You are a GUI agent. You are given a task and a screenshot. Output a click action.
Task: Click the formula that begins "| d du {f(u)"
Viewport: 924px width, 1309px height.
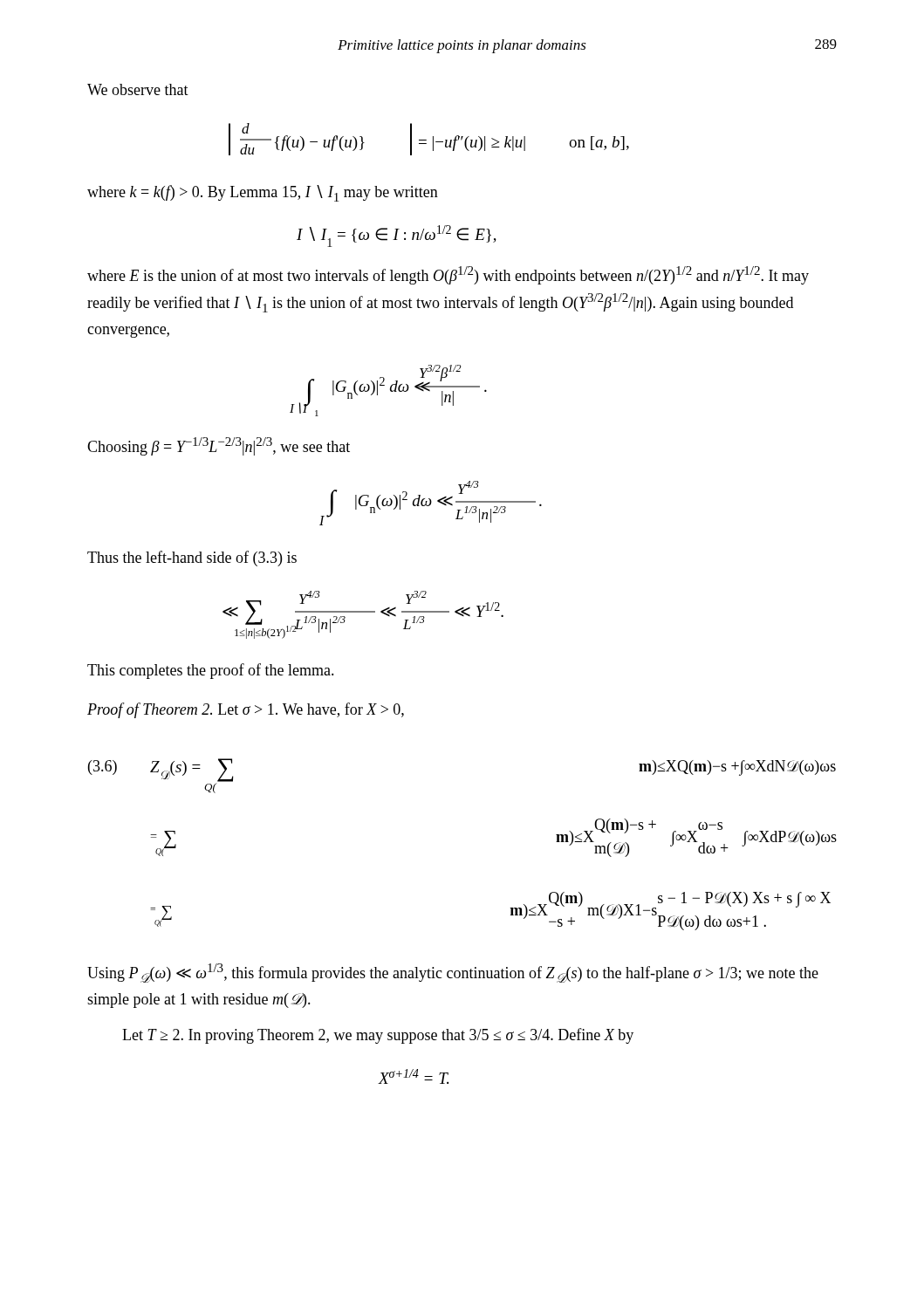(462, 141)
